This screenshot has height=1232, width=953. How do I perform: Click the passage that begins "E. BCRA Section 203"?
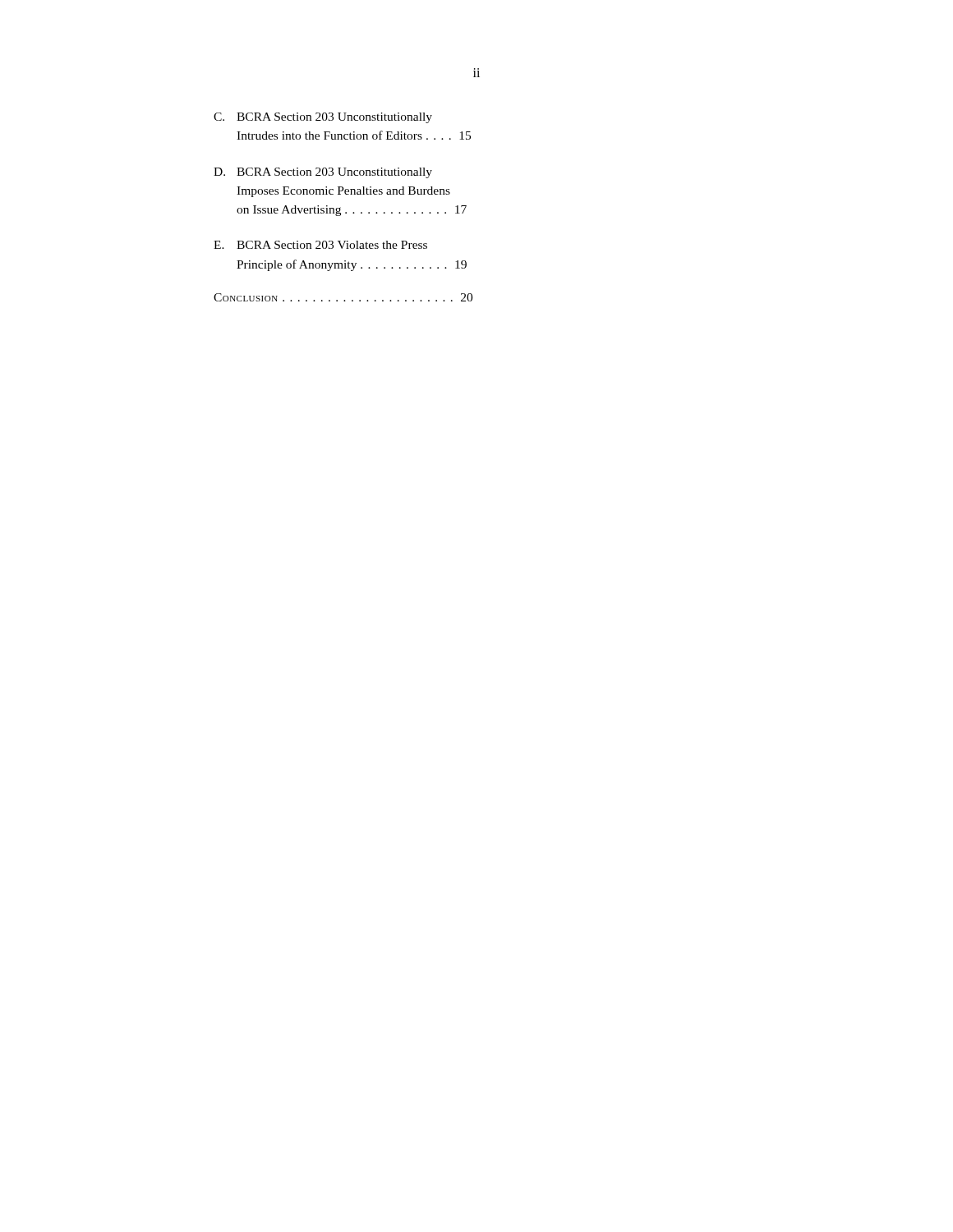point(320,245)
